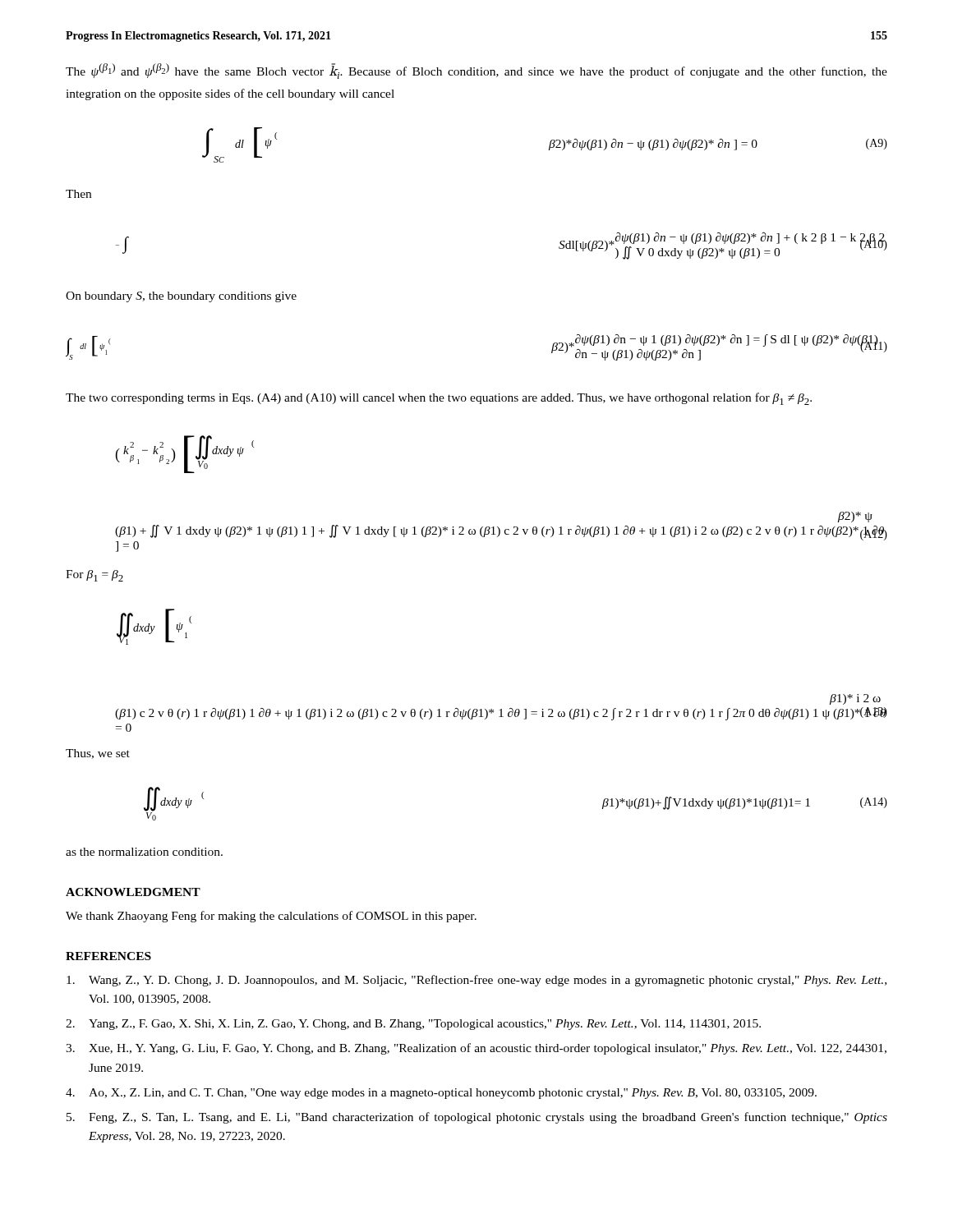Select the region starting "( k 2 β 1 − k 2"
This screenshot has width=953, height=1232.
pos(185,454)
